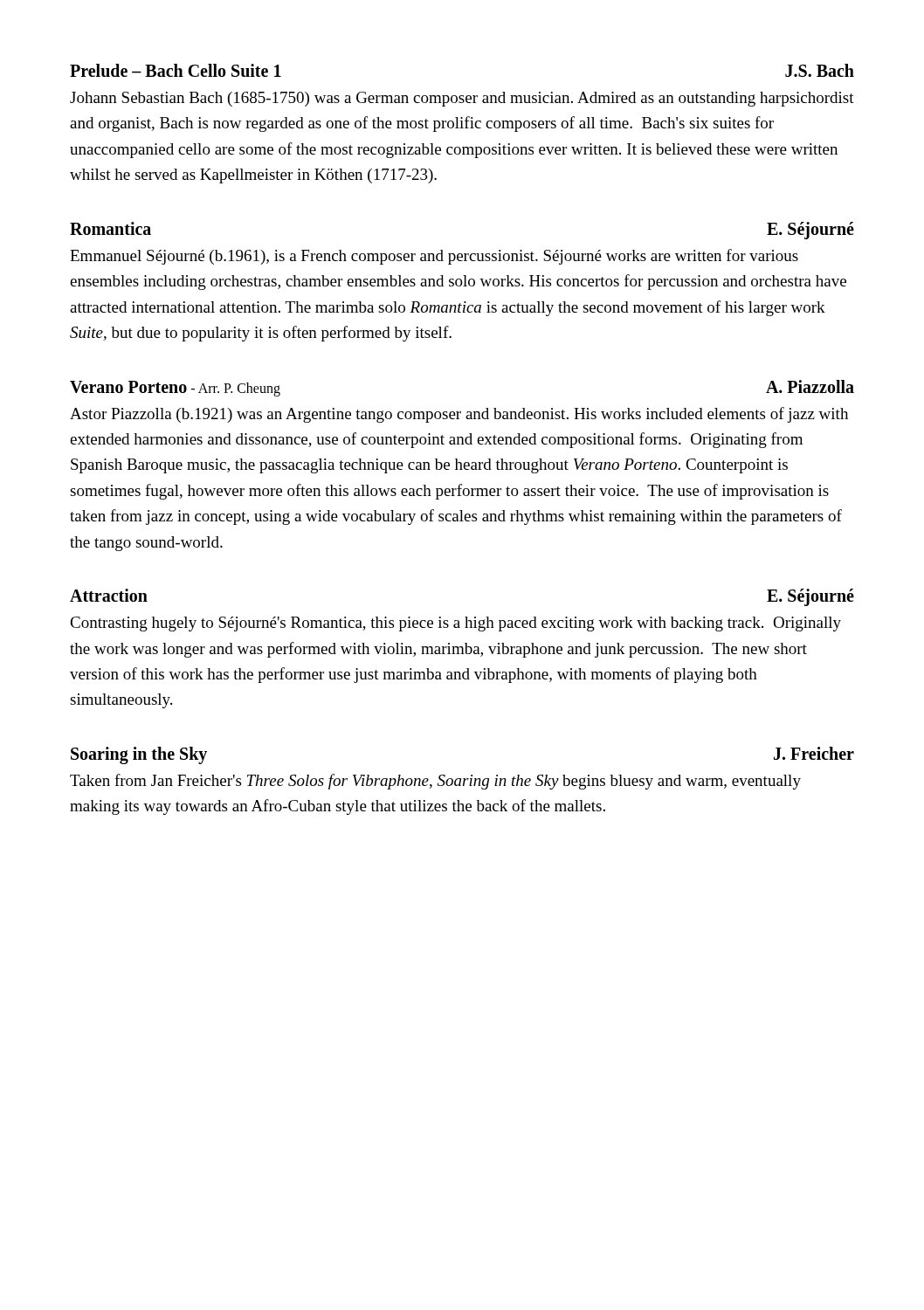
Task: Click on the section header that says "Soaring in the Sky J. Freicher"
Action: point(141,755)
